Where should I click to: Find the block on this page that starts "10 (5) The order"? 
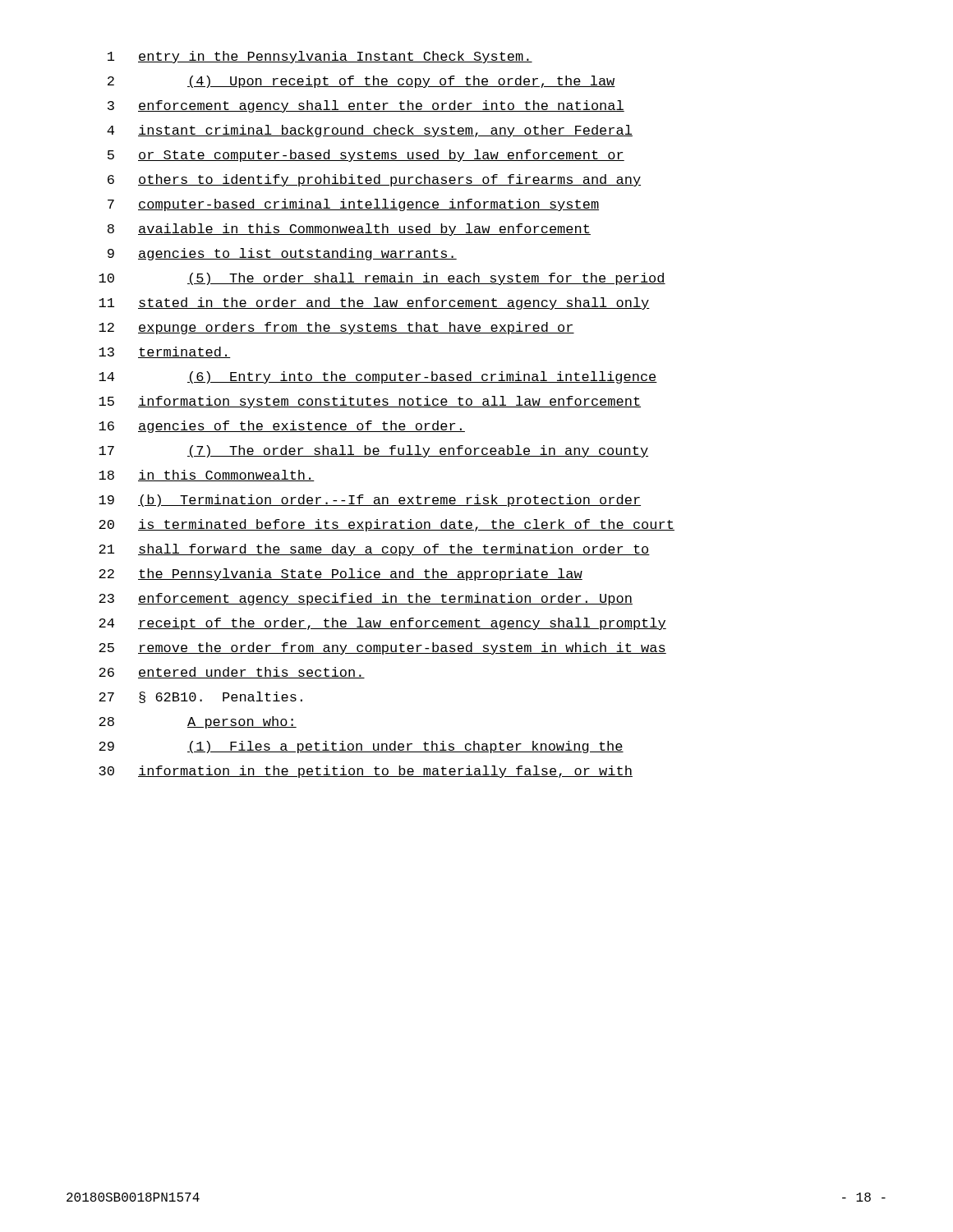tap(476, 279)
